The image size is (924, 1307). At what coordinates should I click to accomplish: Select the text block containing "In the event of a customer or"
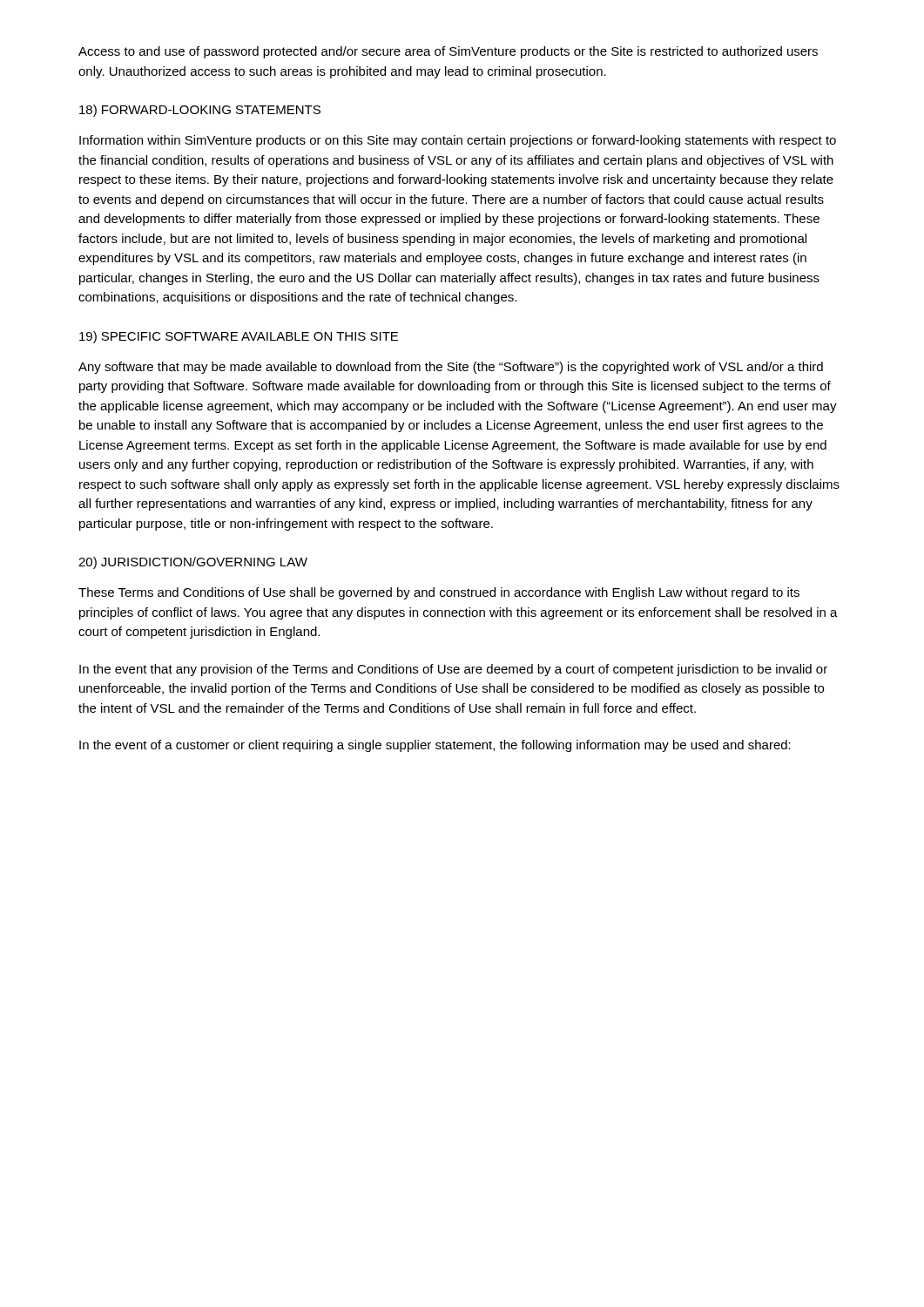click(435, 745)
